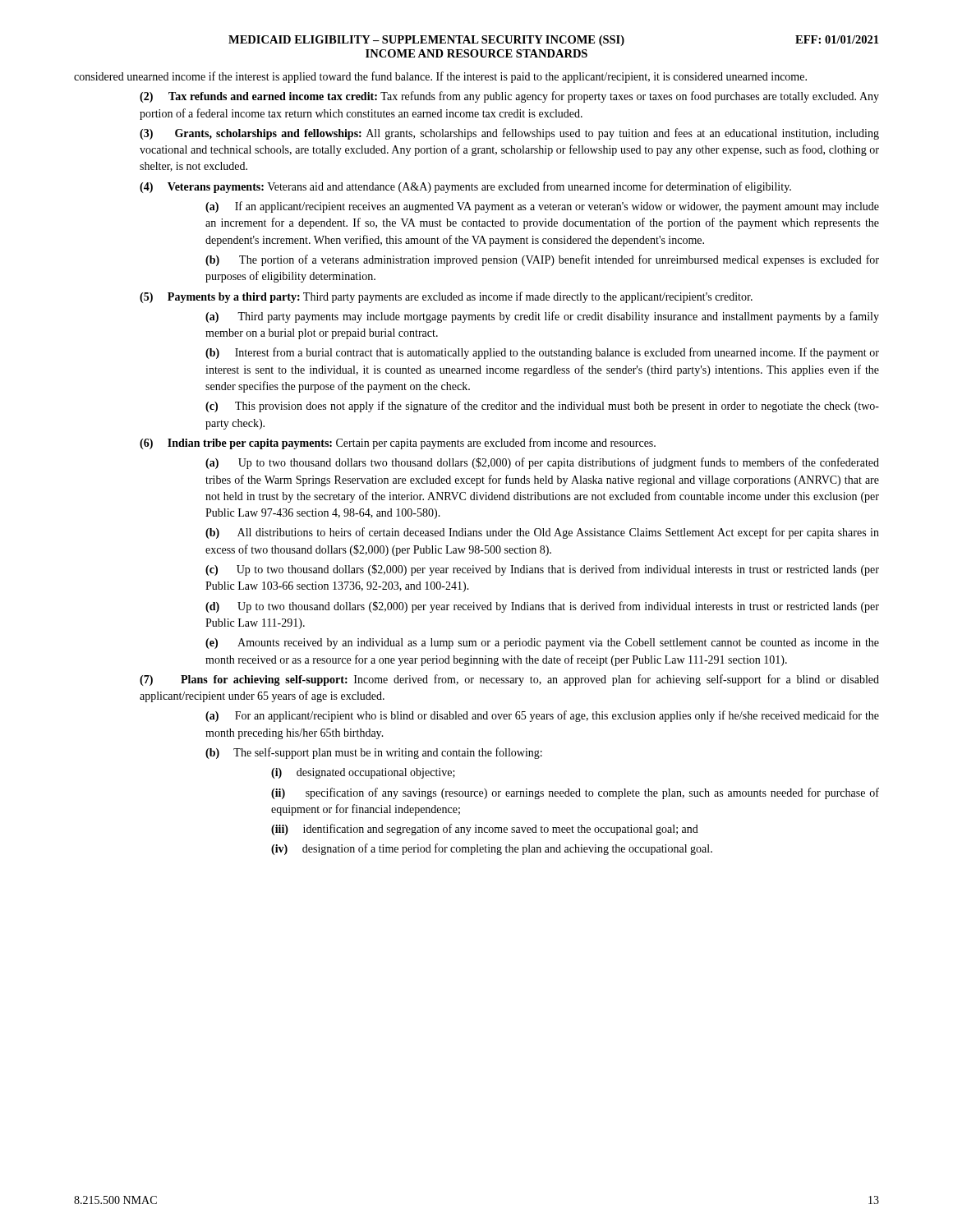Viewport: 953px width, 1232px height.
Task: Select the passage starting "(d) Up to two thousand dollars"
Action: click(542, 615)
